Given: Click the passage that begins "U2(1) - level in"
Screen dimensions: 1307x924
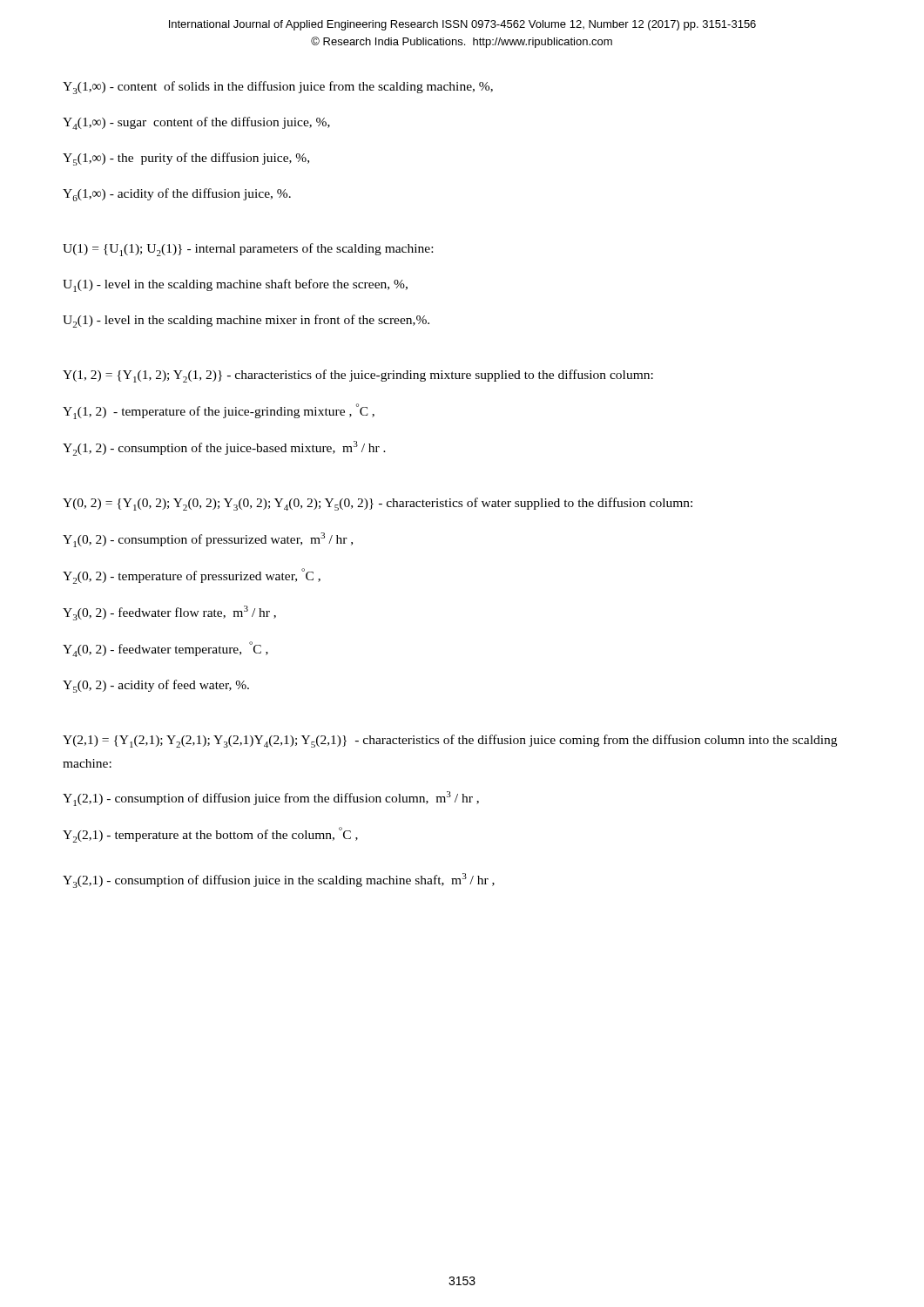Looking at the screenshot, I should [x=247, y=320].
